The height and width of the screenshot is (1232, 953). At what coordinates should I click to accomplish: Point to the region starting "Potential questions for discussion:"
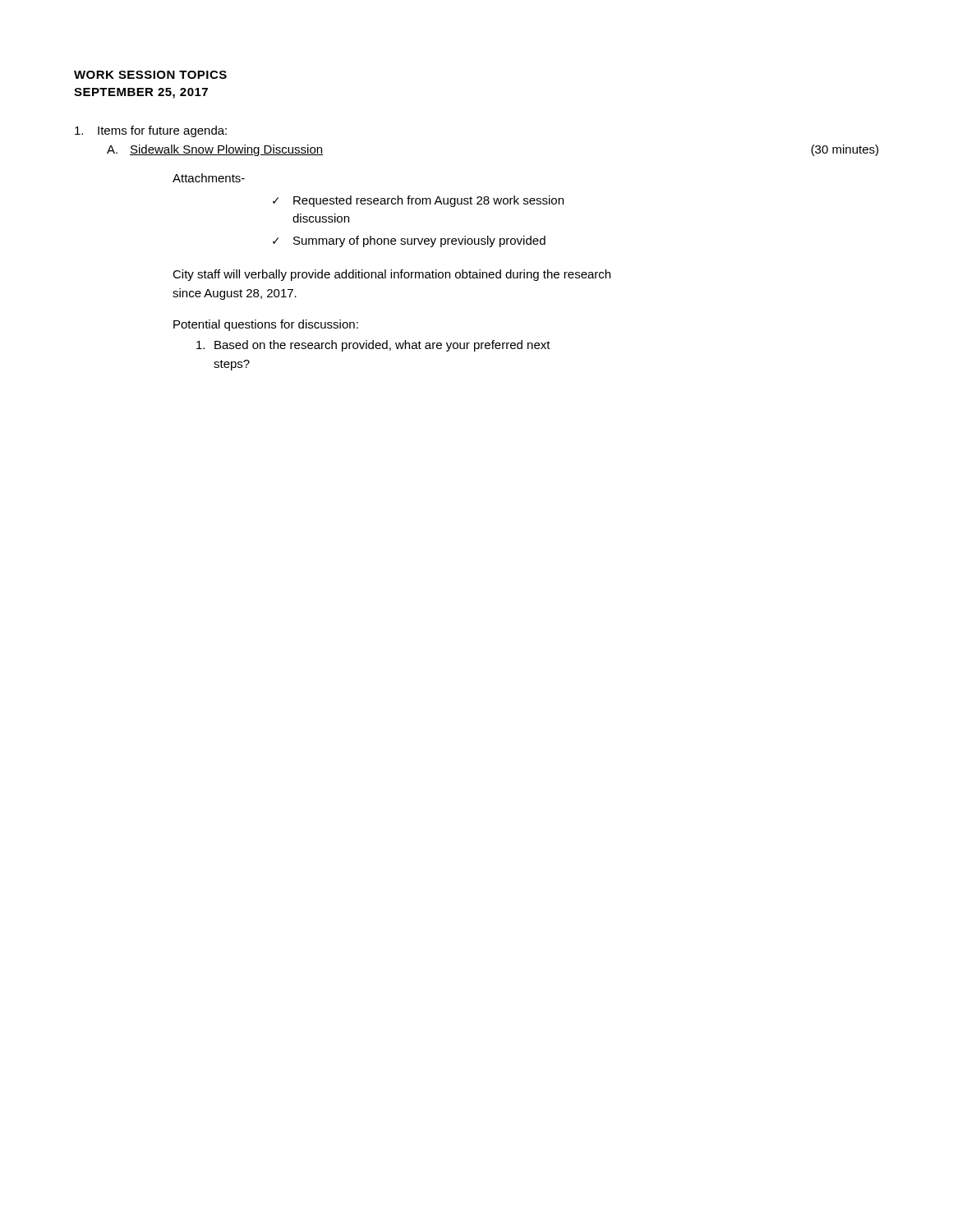point(266,324)
